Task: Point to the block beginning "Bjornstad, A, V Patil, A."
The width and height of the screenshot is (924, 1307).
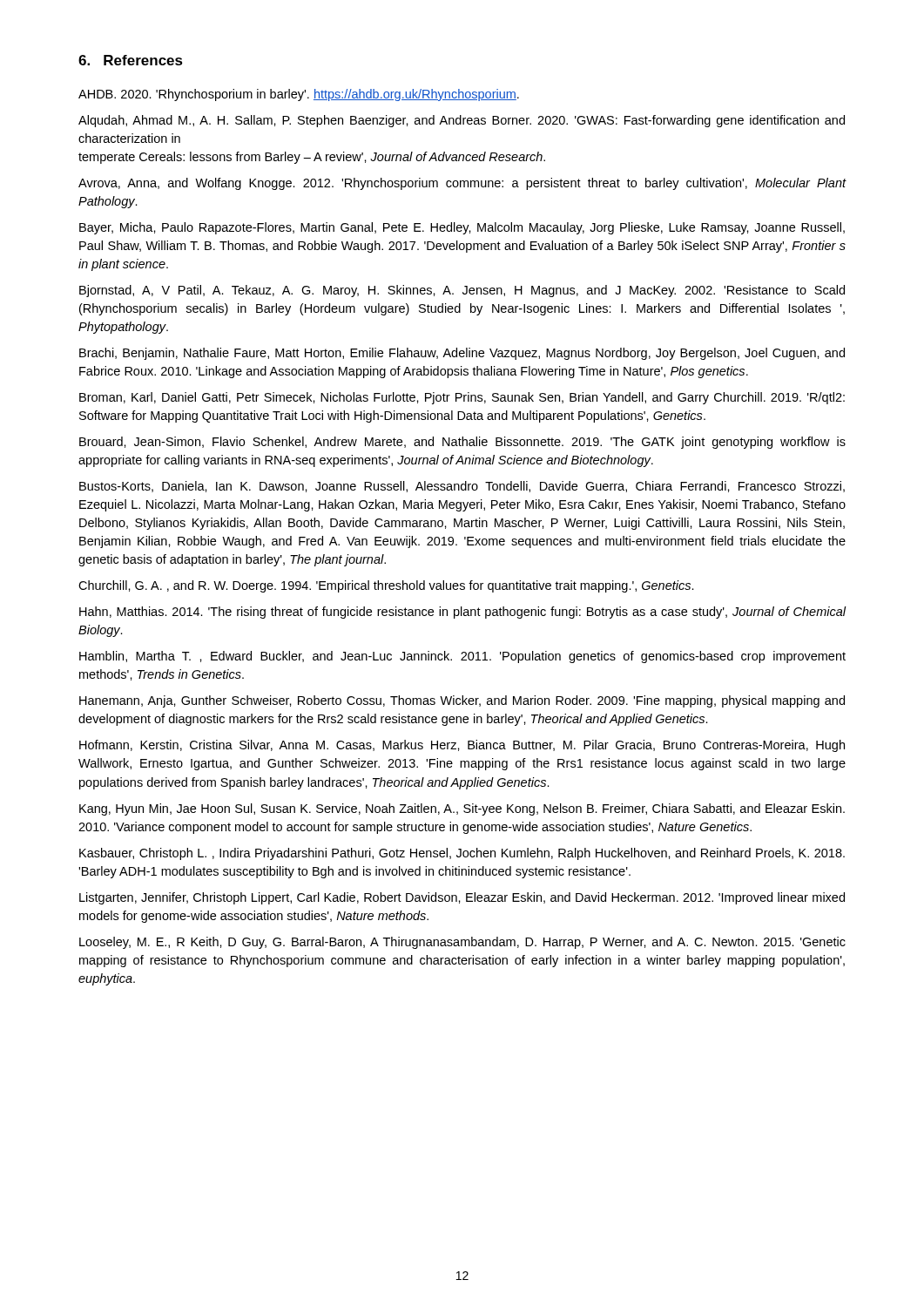Action: coord(462,309)
